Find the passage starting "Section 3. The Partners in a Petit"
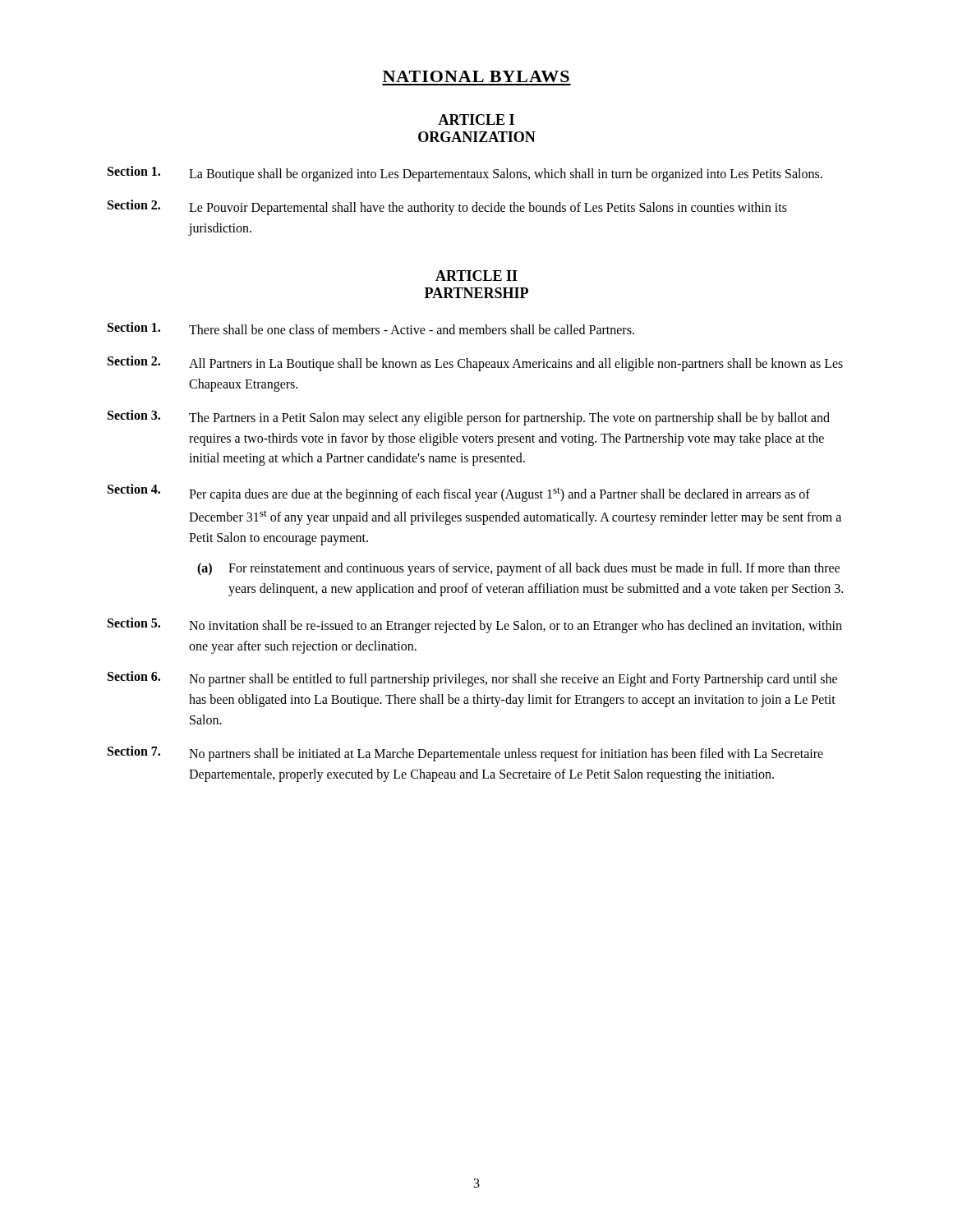The image size is (953, 1232). click(x=476, y=439)
